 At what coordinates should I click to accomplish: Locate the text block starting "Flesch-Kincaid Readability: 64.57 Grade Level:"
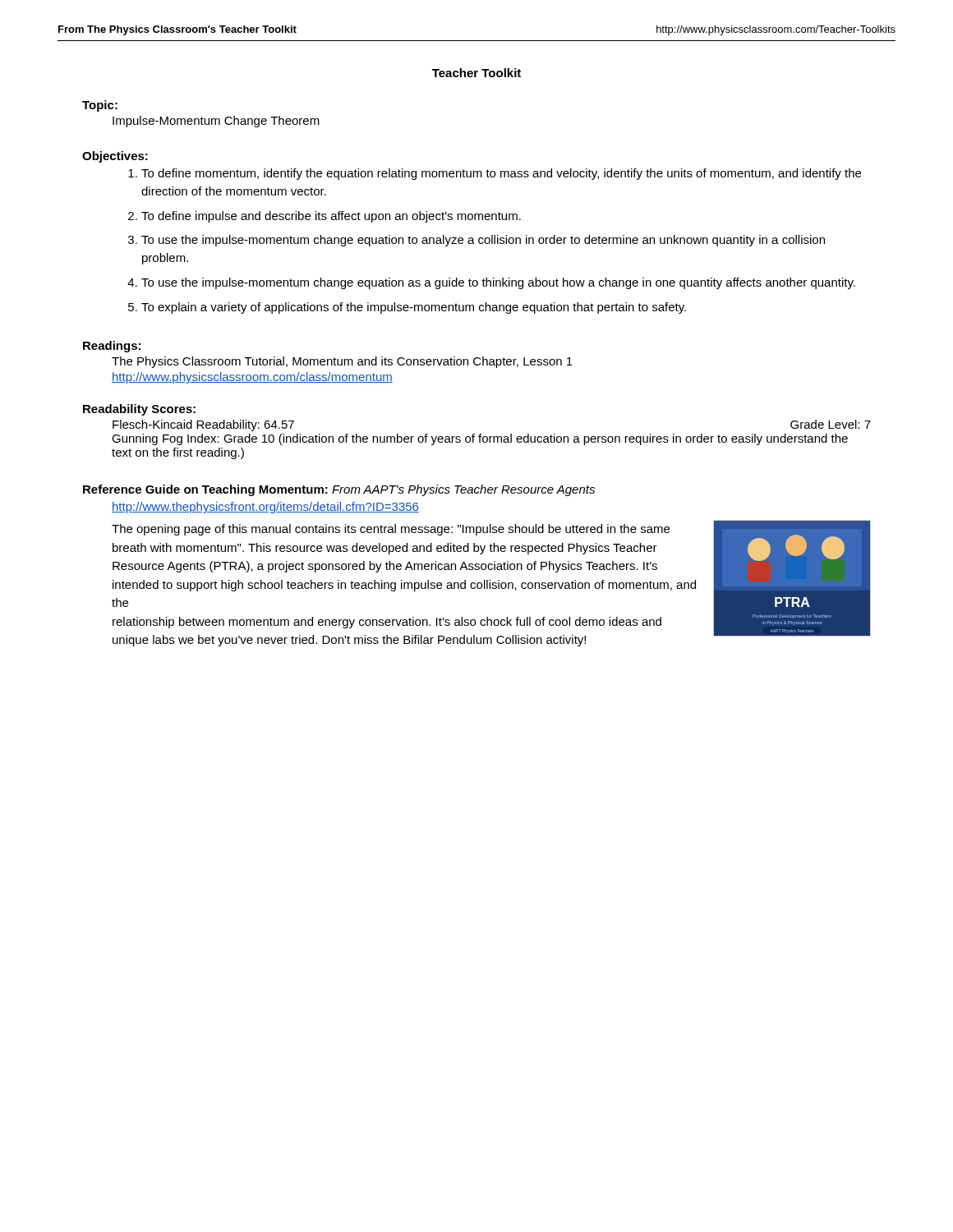491,438
